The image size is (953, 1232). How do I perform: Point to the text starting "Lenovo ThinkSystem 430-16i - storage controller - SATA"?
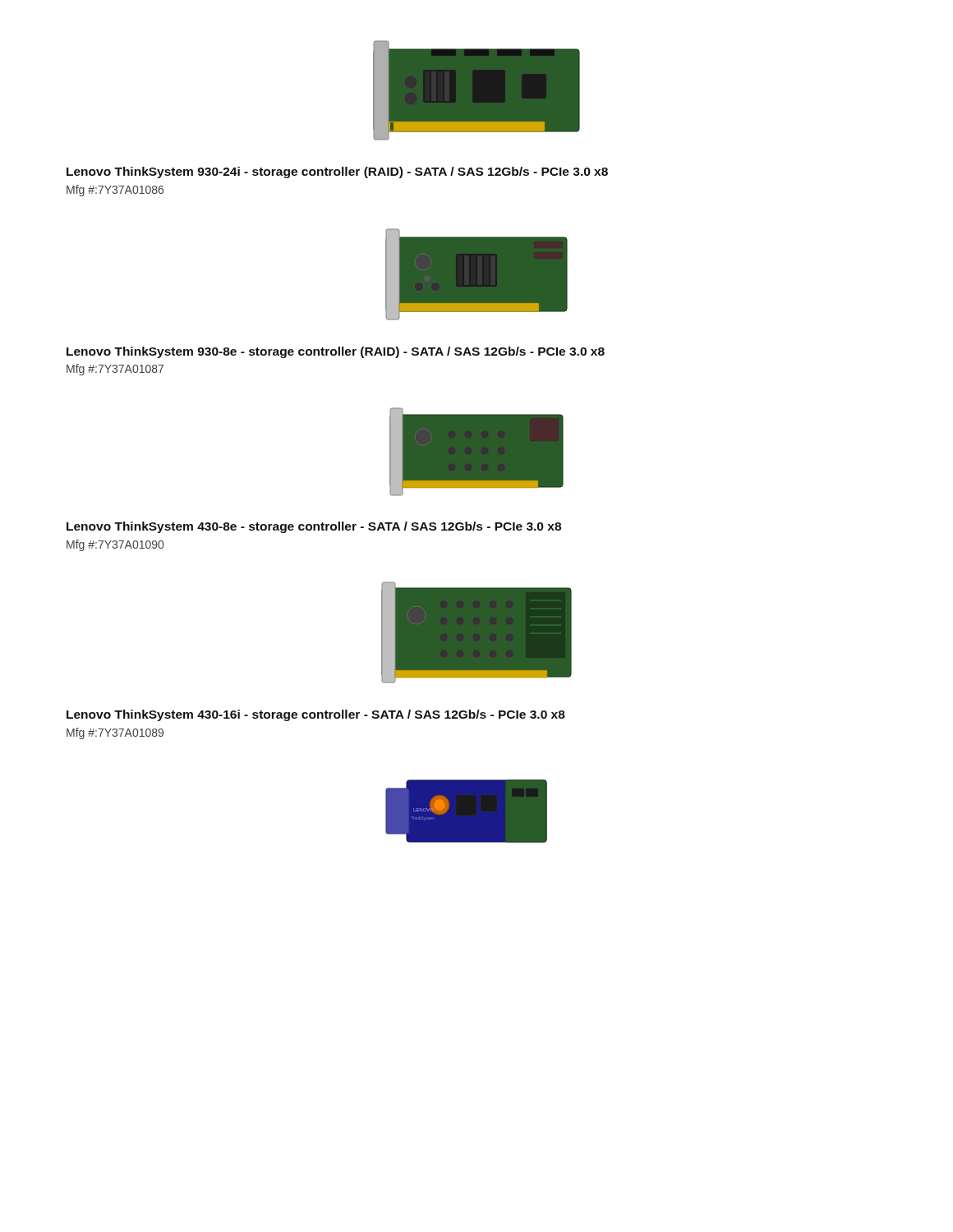315,714
